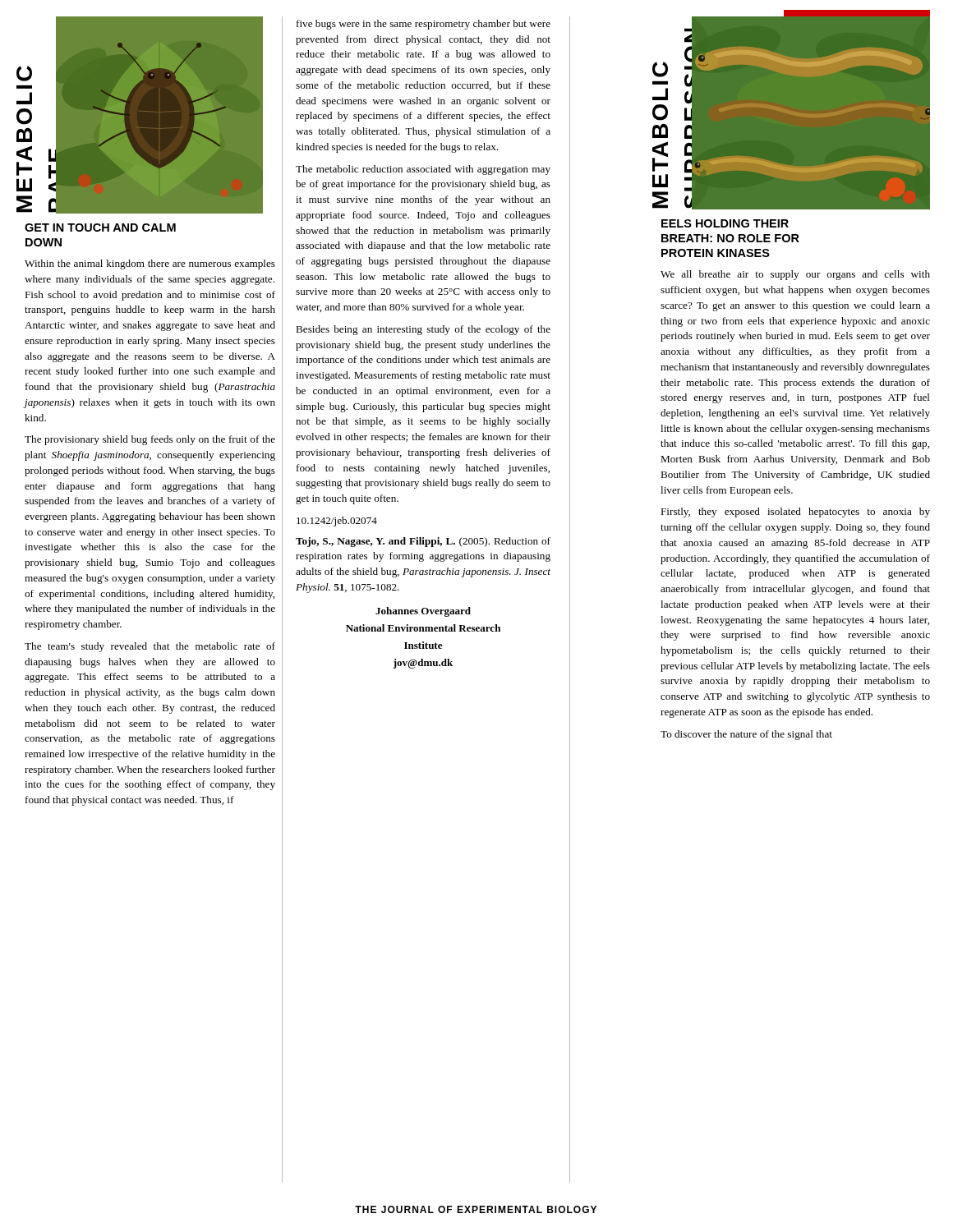Locate the text block that says "Firstly, they exposed isolated"
The height and width of the screenshot is (1232, 953).
point(795,612)
